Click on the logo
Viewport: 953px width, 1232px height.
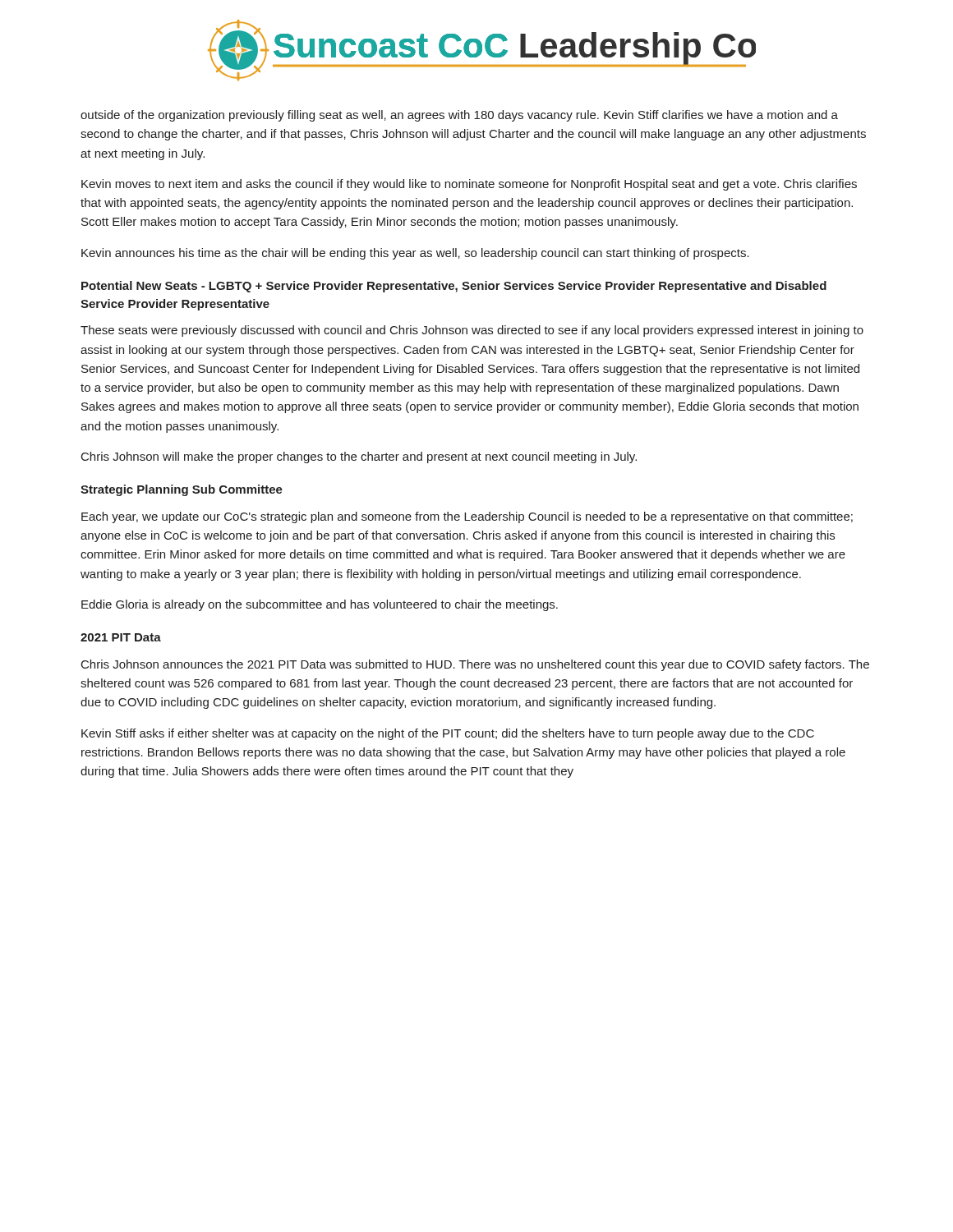[x=476, y=48]
